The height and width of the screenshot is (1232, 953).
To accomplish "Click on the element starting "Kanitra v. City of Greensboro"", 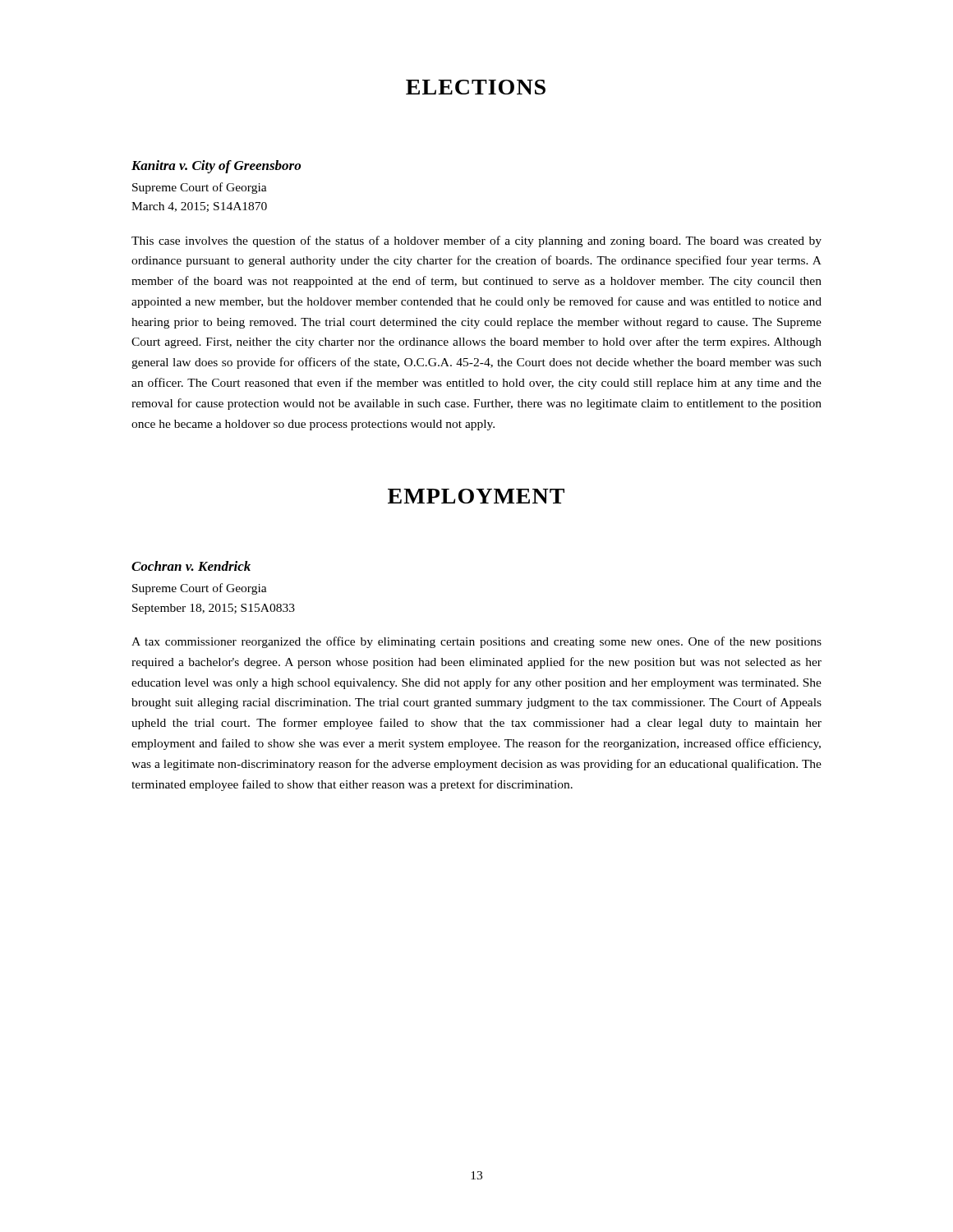I will pyautogui.click(x=216, y=166).
